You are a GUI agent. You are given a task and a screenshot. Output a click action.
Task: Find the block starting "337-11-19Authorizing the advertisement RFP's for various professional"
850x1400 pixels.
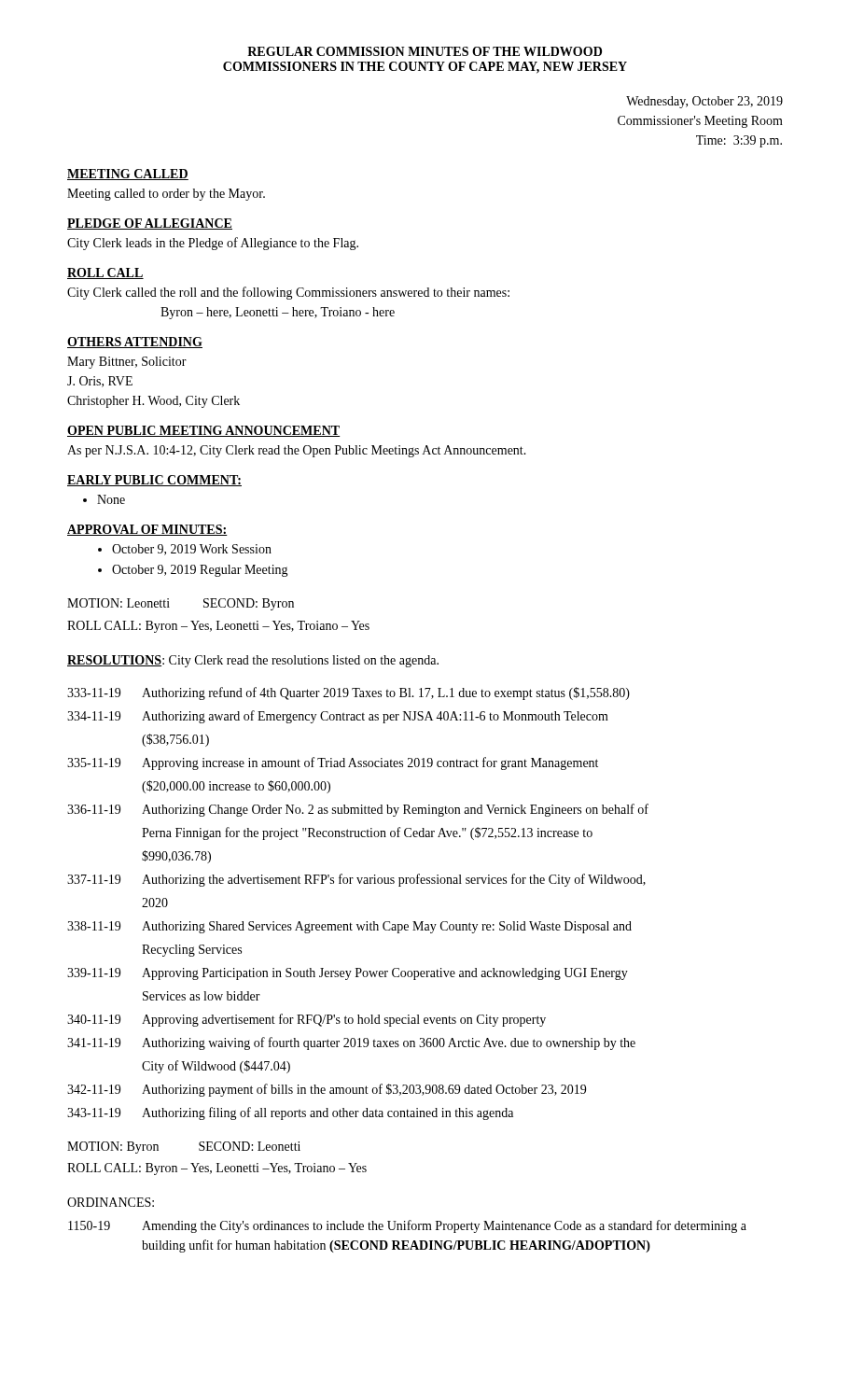pos(425,879)
